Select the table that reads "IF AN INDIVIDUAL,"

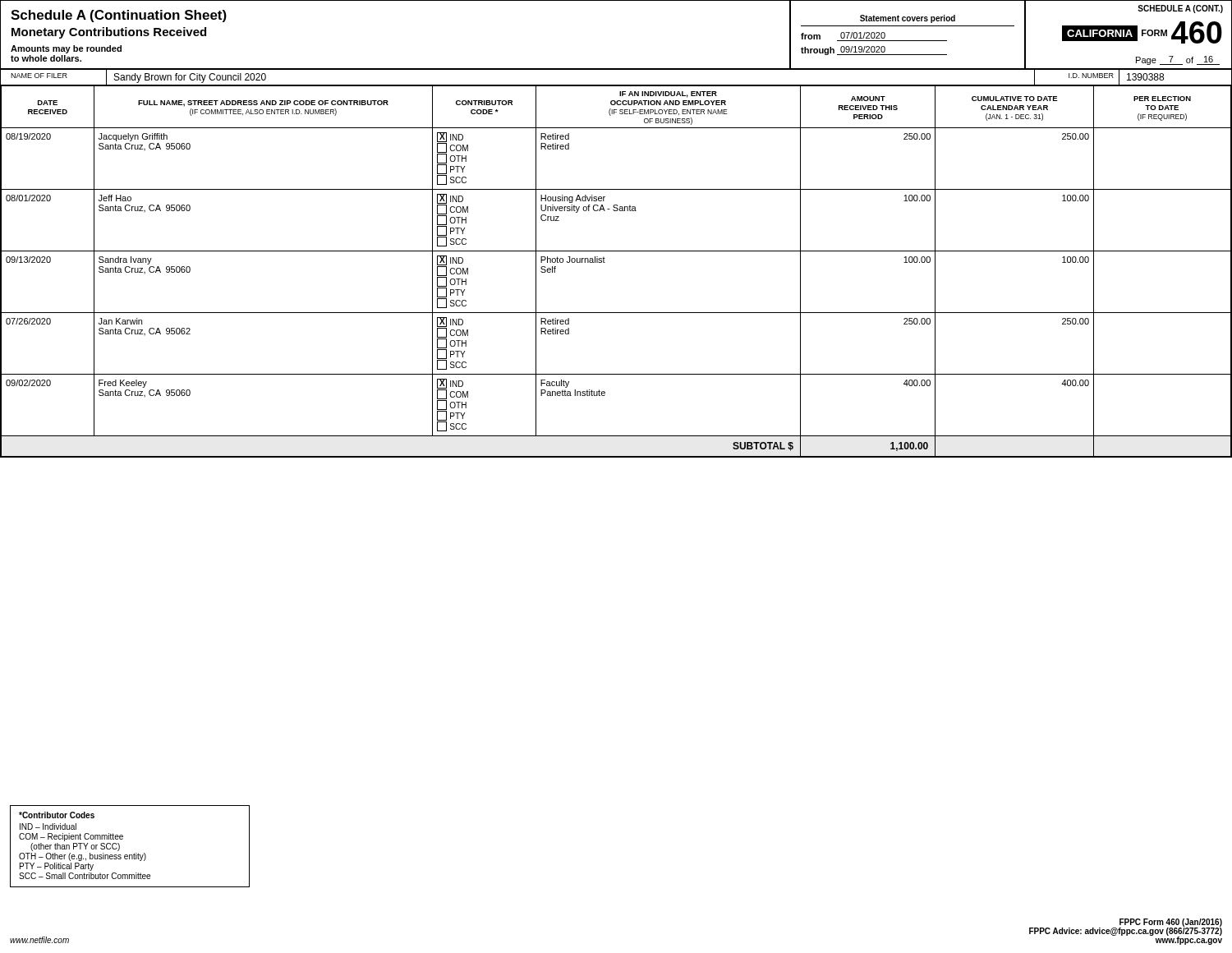tap(616, 272)
